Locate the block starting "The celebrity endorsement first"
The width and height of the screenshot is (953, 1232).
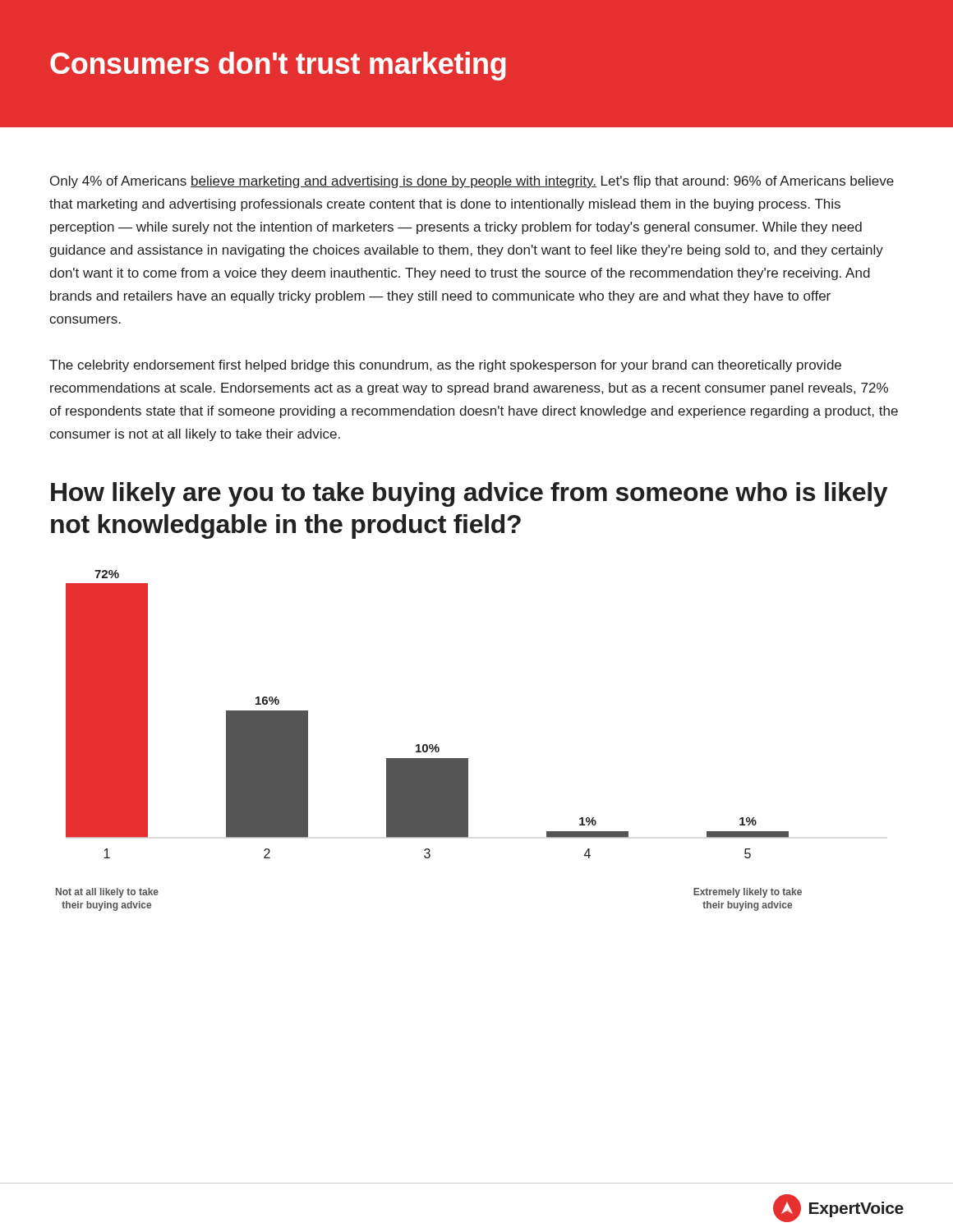point(474,400)
